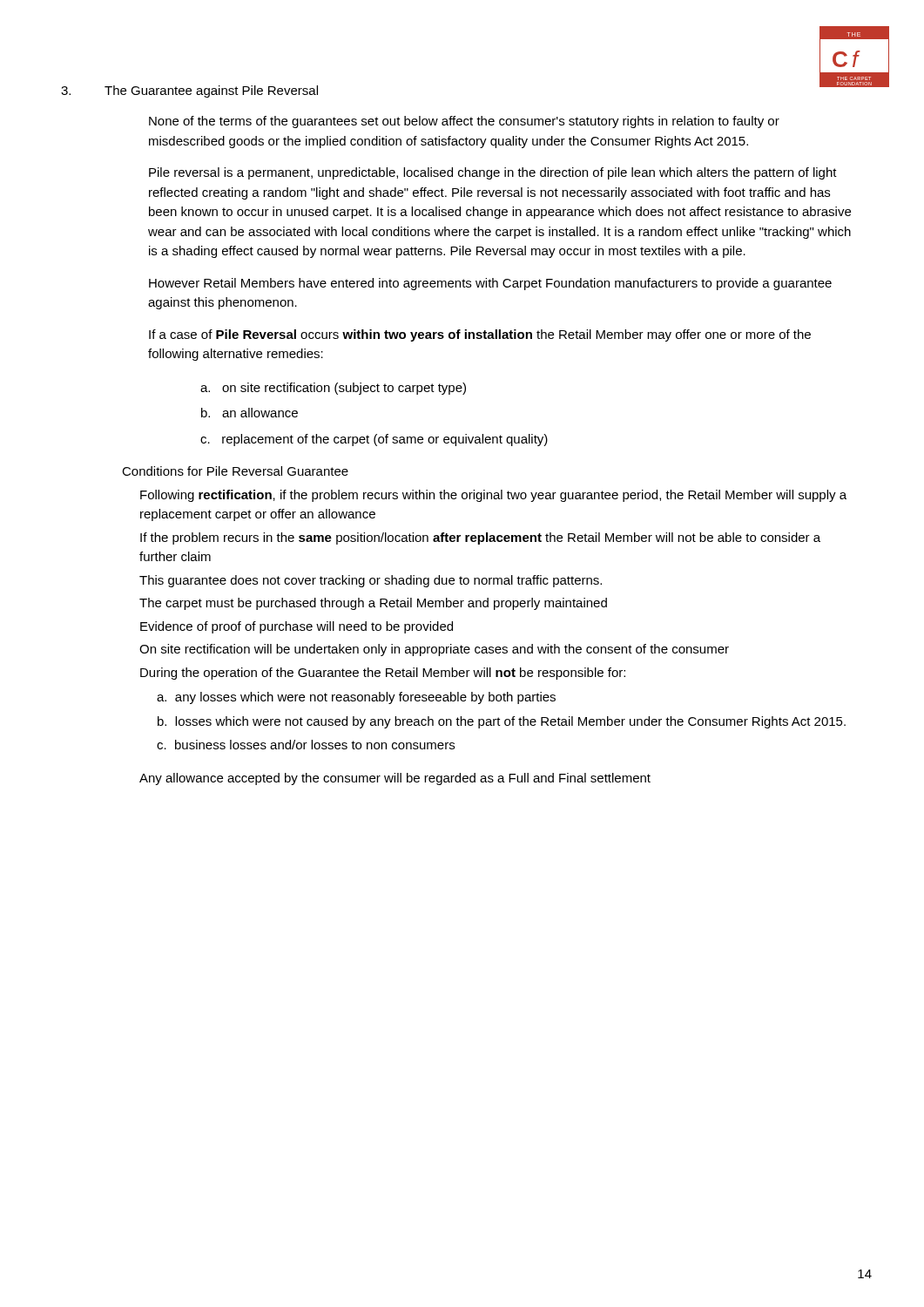Point to the passage starting "3. The Guarantee against Pile Reversal"
Viewport: 924px width, 1307px height.
pos(190,90)
